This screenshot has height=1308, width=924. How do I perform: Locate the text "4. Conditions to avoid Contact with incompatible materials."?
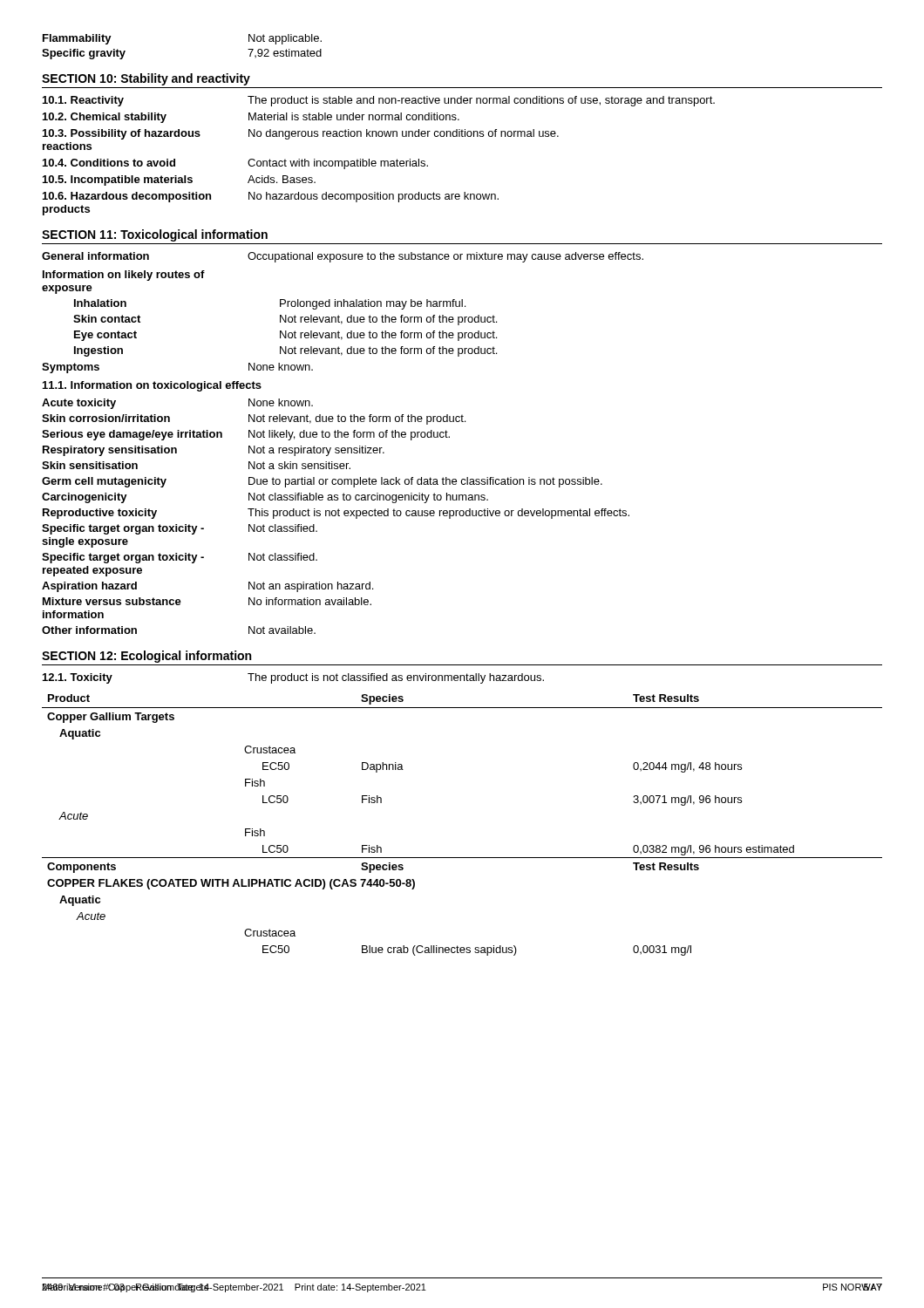(x=108, y=164)
